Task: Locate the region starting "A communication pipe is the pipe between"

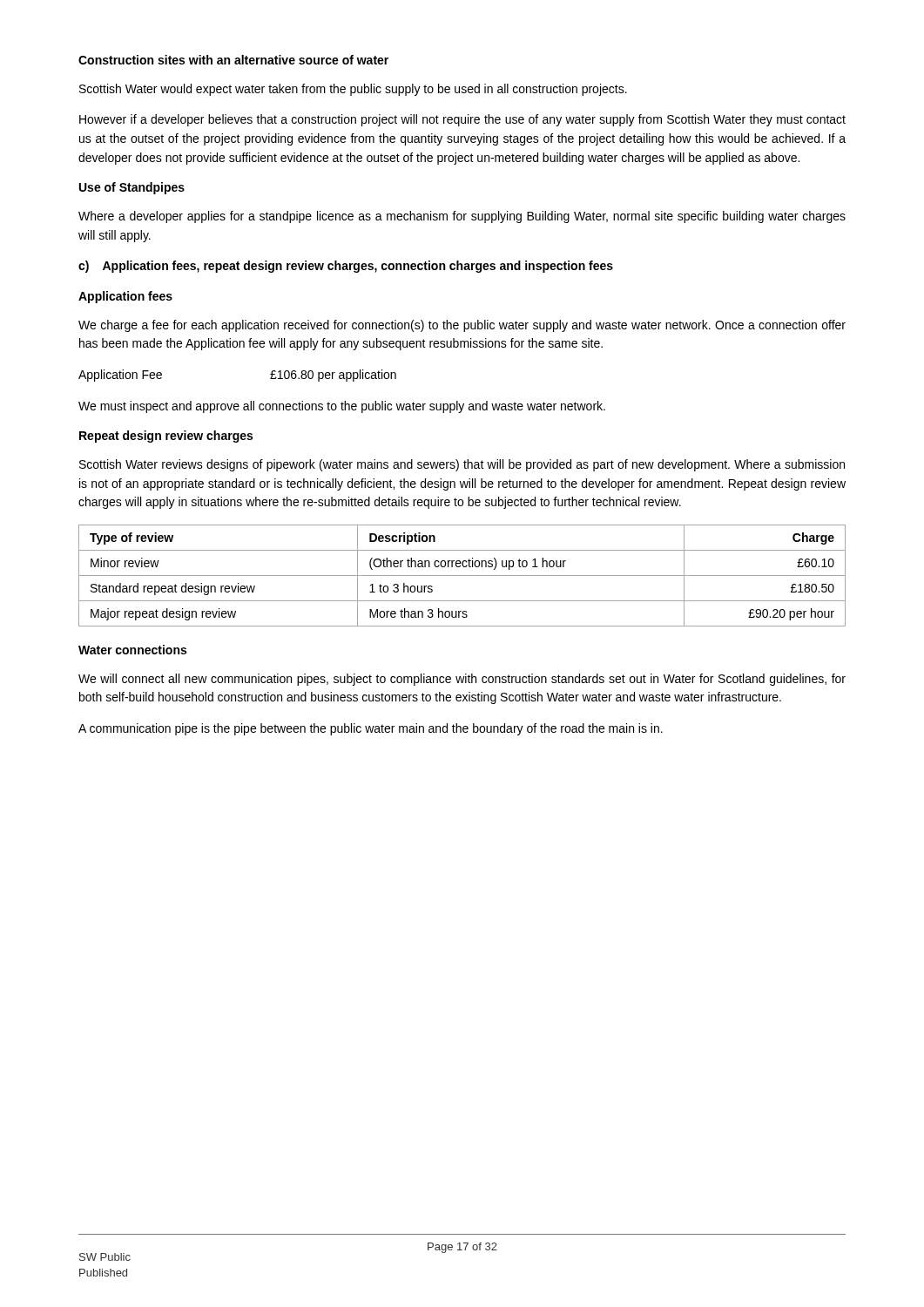Action: point(371,728)
